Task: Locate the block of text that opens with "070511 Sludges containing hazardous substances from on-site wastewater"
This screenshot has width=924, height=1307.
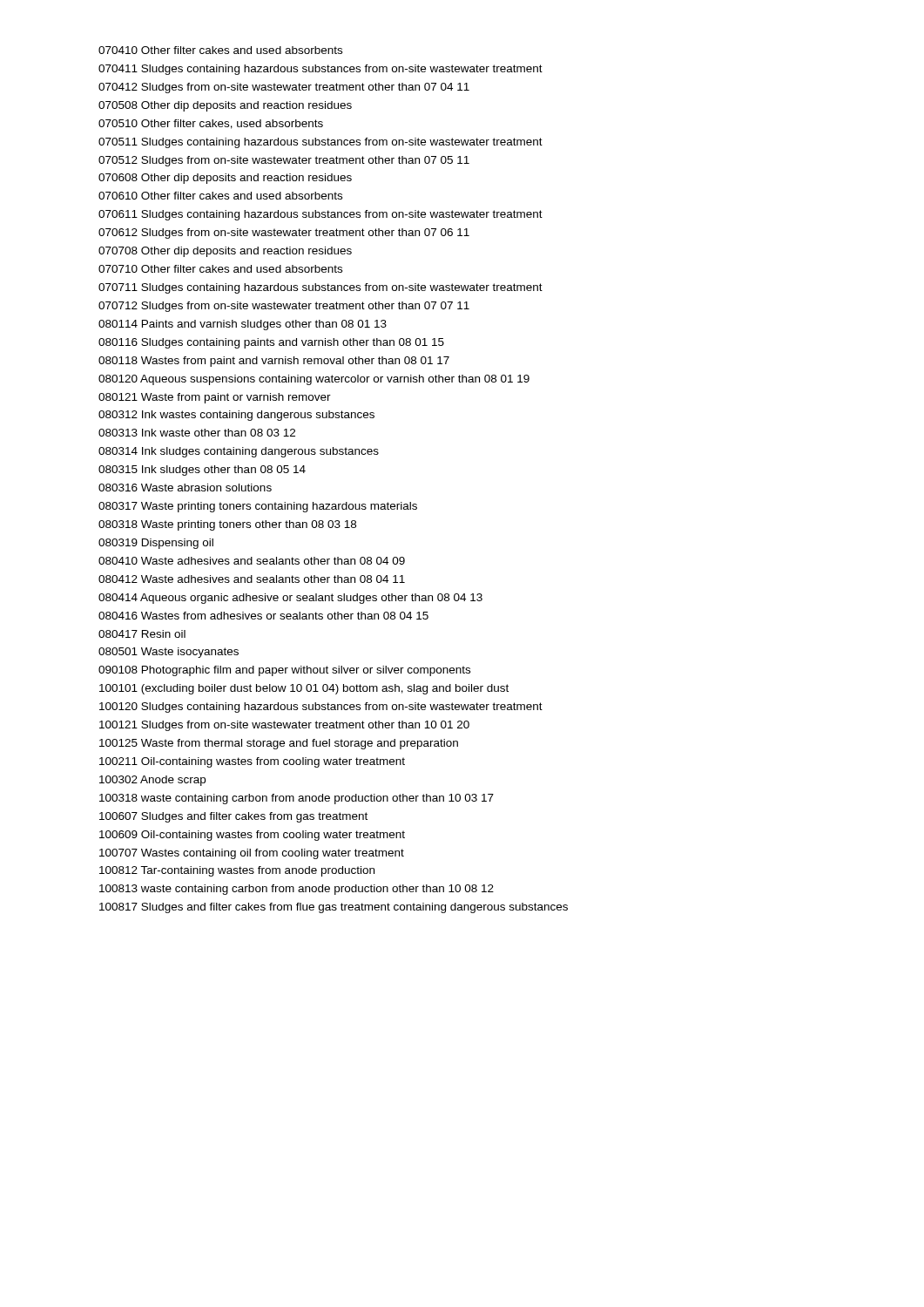Action: (x=320, y=141)
